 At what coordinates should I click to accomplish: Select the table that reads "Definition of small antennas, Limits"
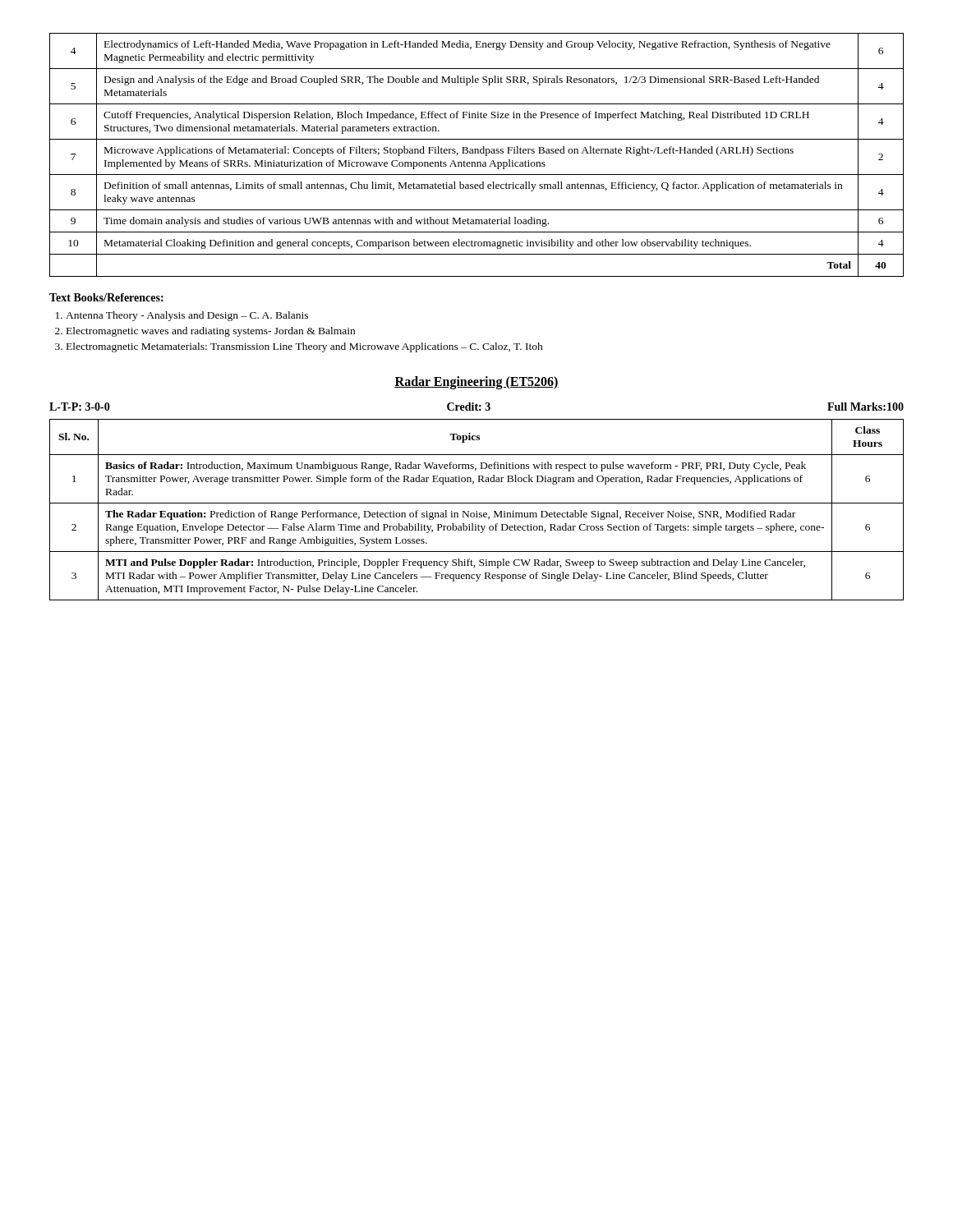(x=476, y=155)
